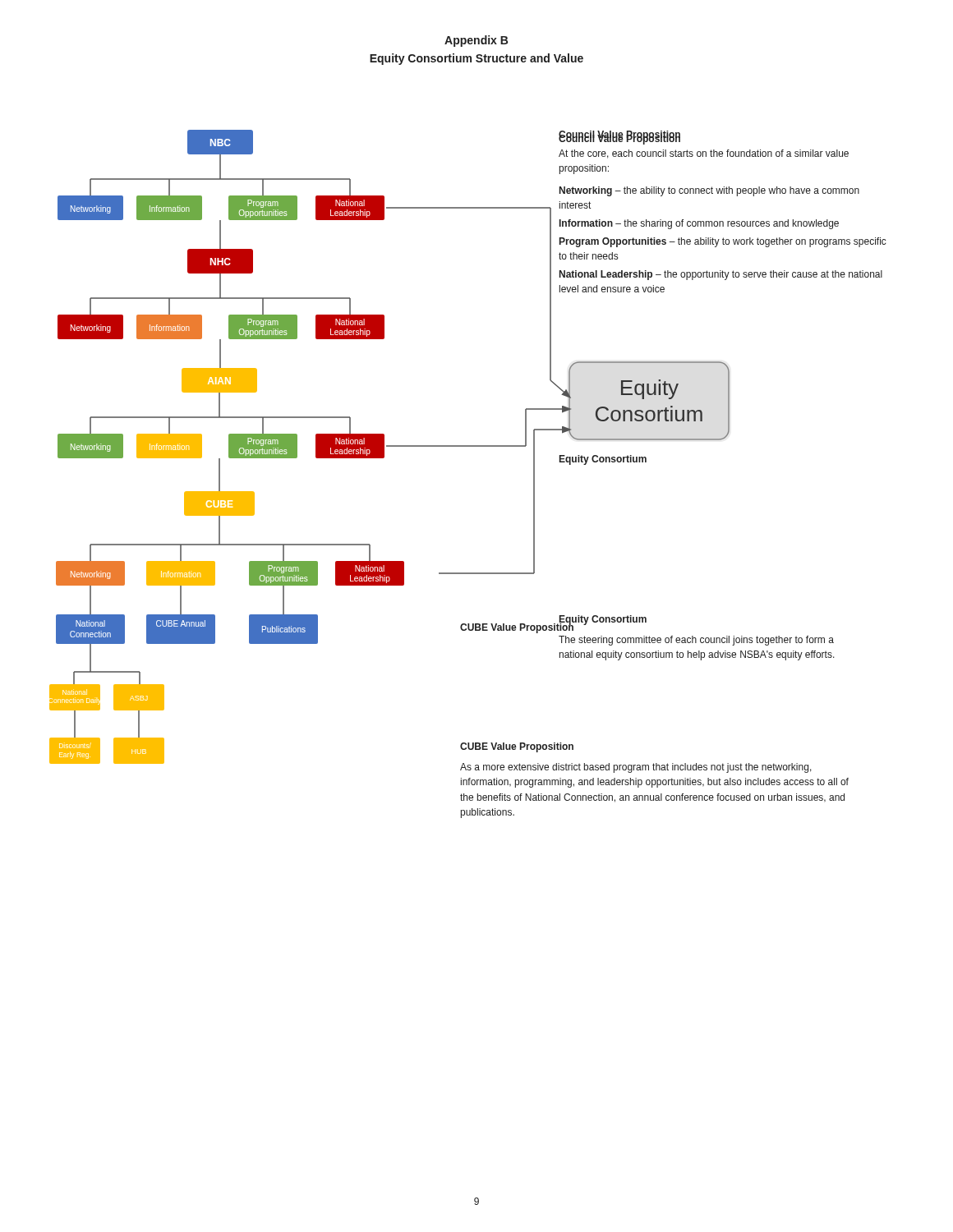Image resolution: width=953 pixels, height=1232 pixels.
Task: Click on the organizational chart
Action: coord(476,639)
